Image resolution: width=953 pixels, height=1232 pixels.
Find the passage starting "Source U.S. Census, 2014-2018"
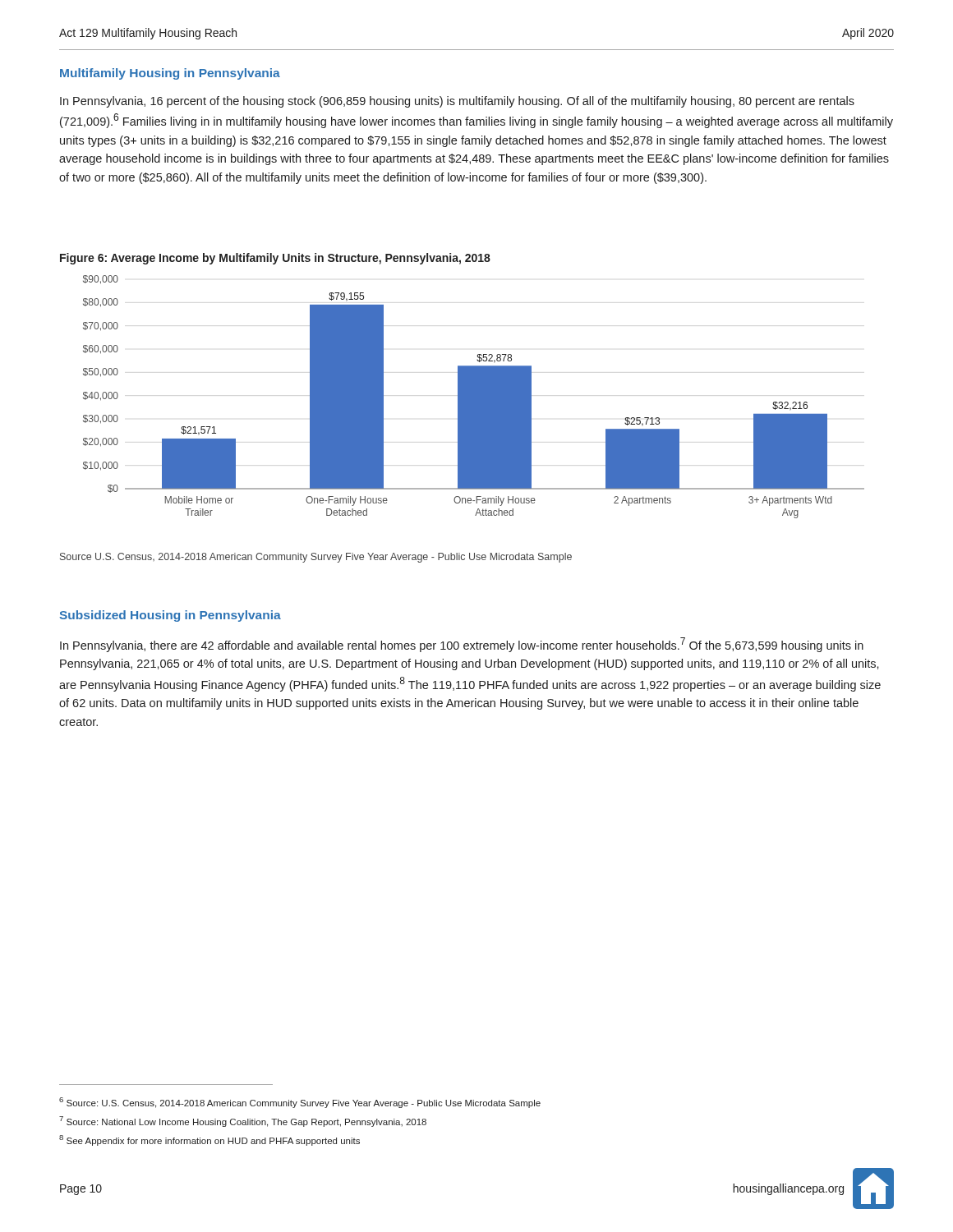pos(316,557)
